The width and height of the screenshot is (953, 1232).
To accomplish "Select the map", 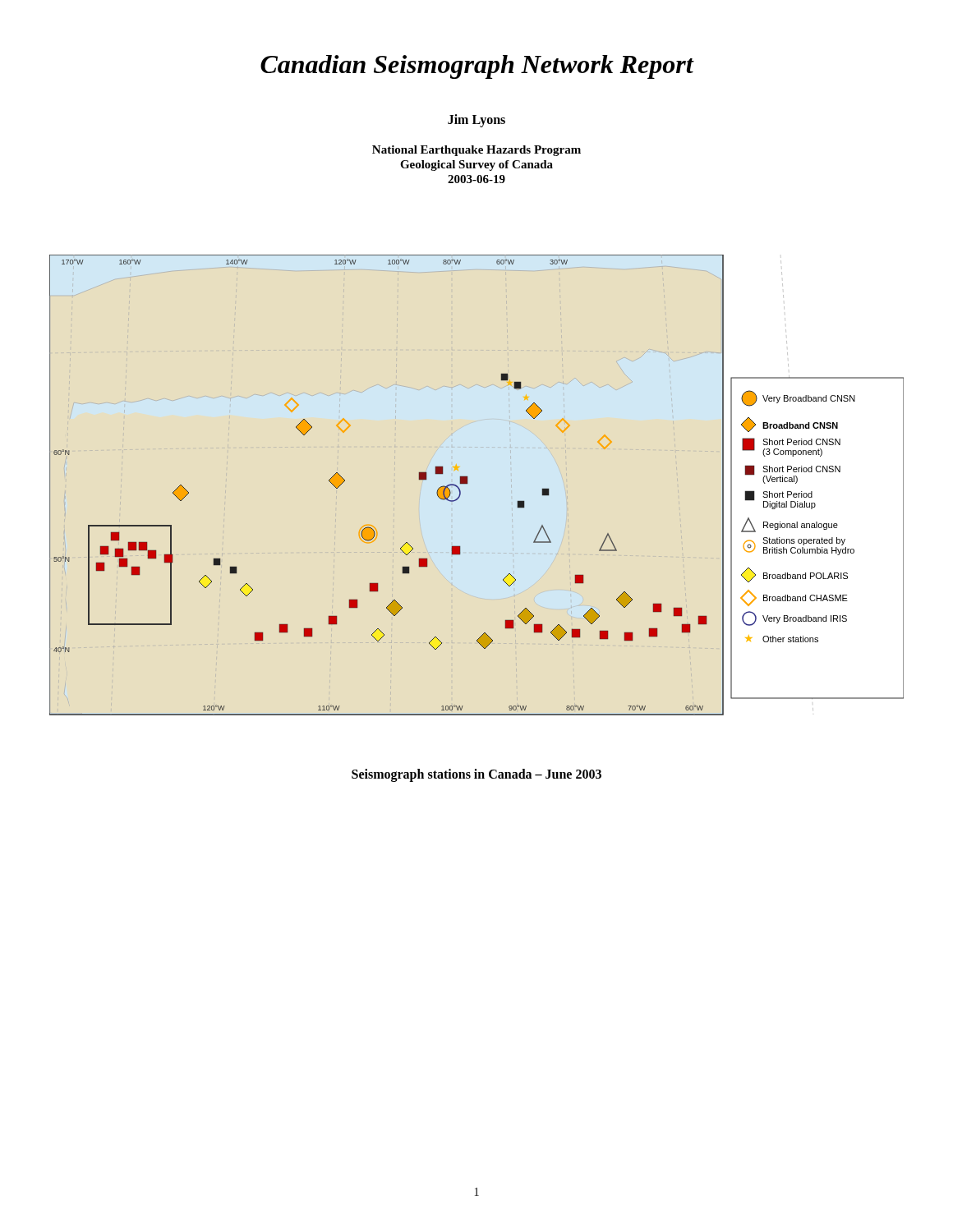I will 476,497.
